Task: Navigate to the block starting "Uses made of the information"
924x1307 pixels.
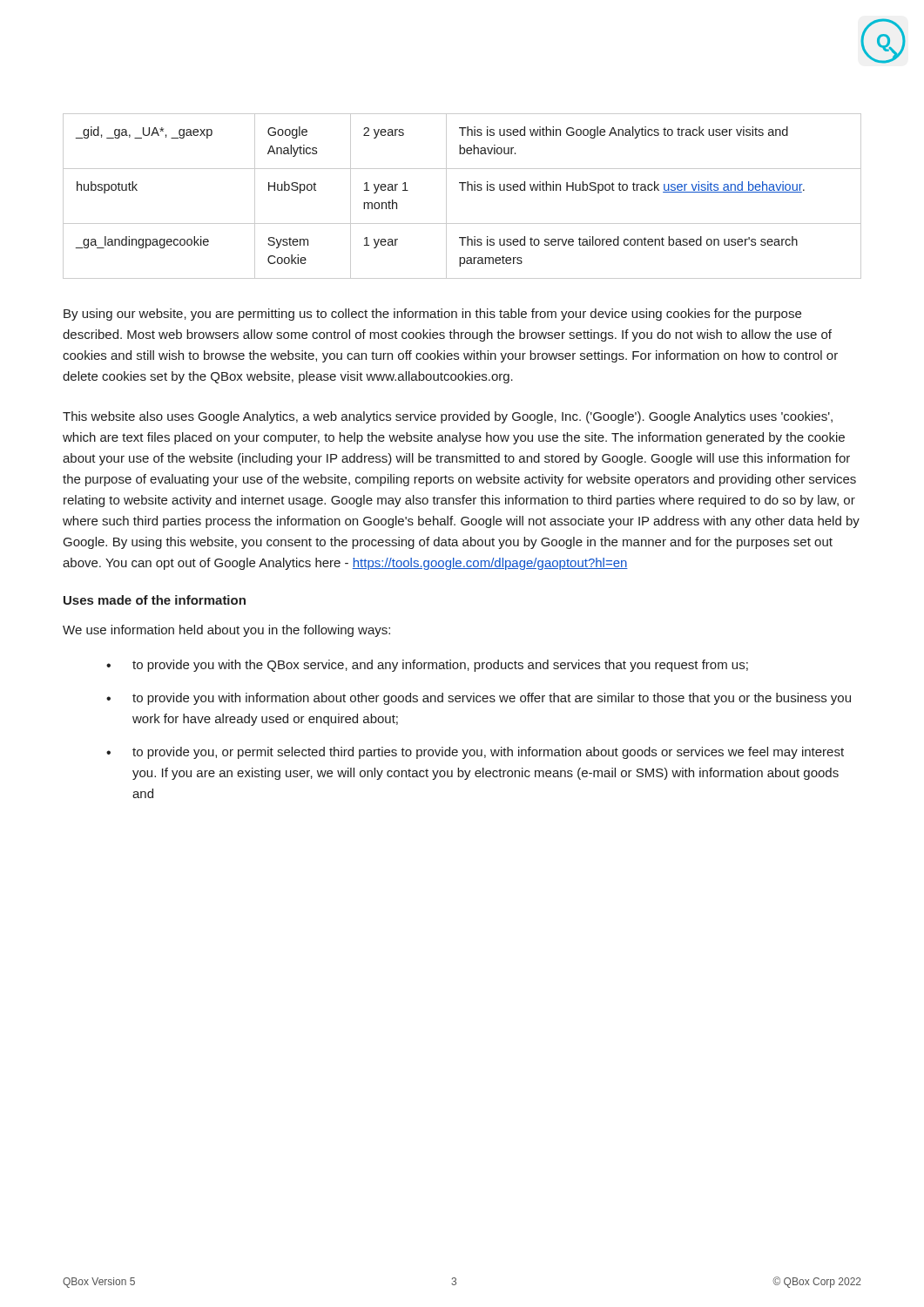Action: click(155, 600)
